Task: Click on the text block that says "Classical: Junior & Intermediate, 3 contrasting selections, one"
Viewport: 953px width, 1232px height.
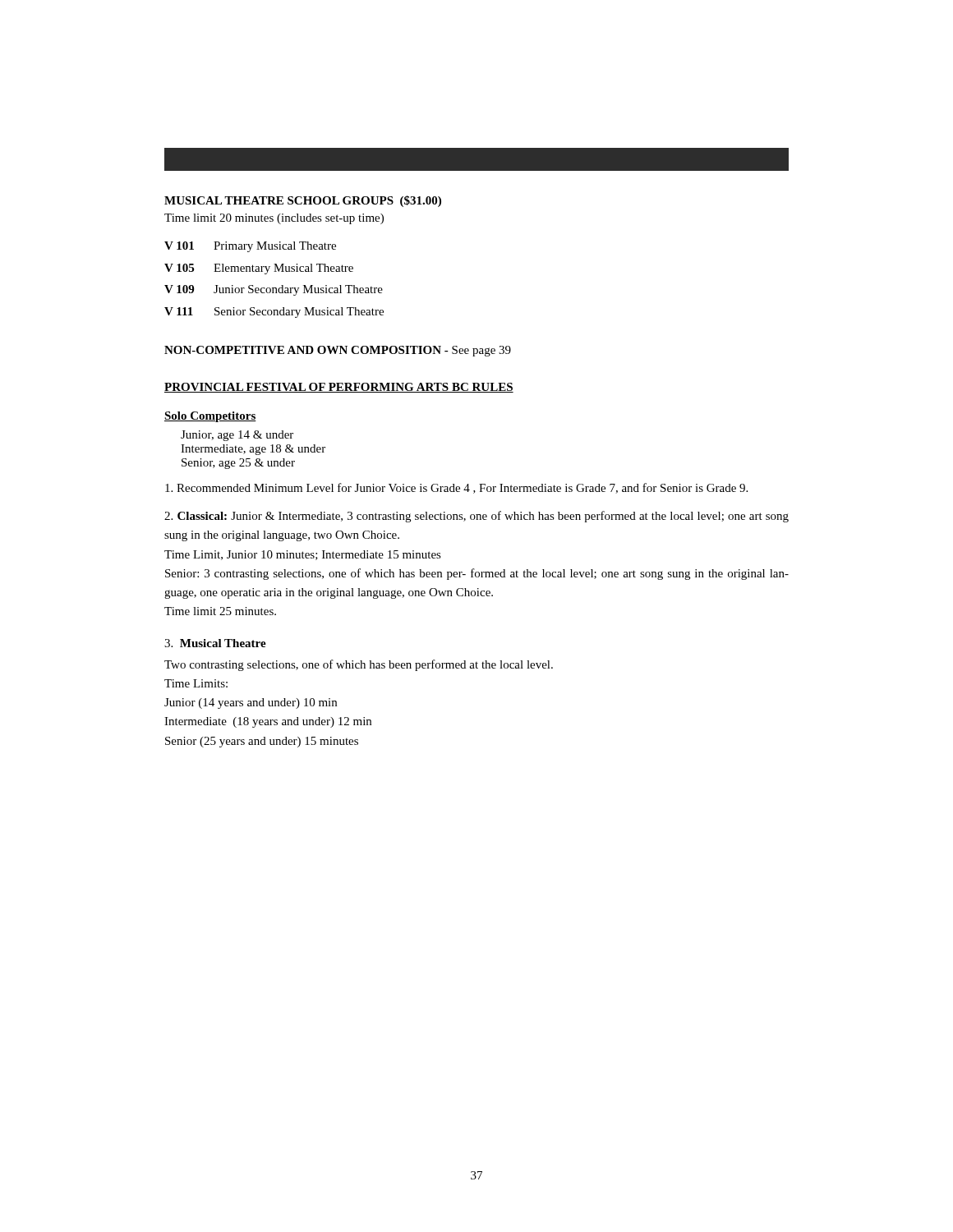Action: click(x=476, y=564)
